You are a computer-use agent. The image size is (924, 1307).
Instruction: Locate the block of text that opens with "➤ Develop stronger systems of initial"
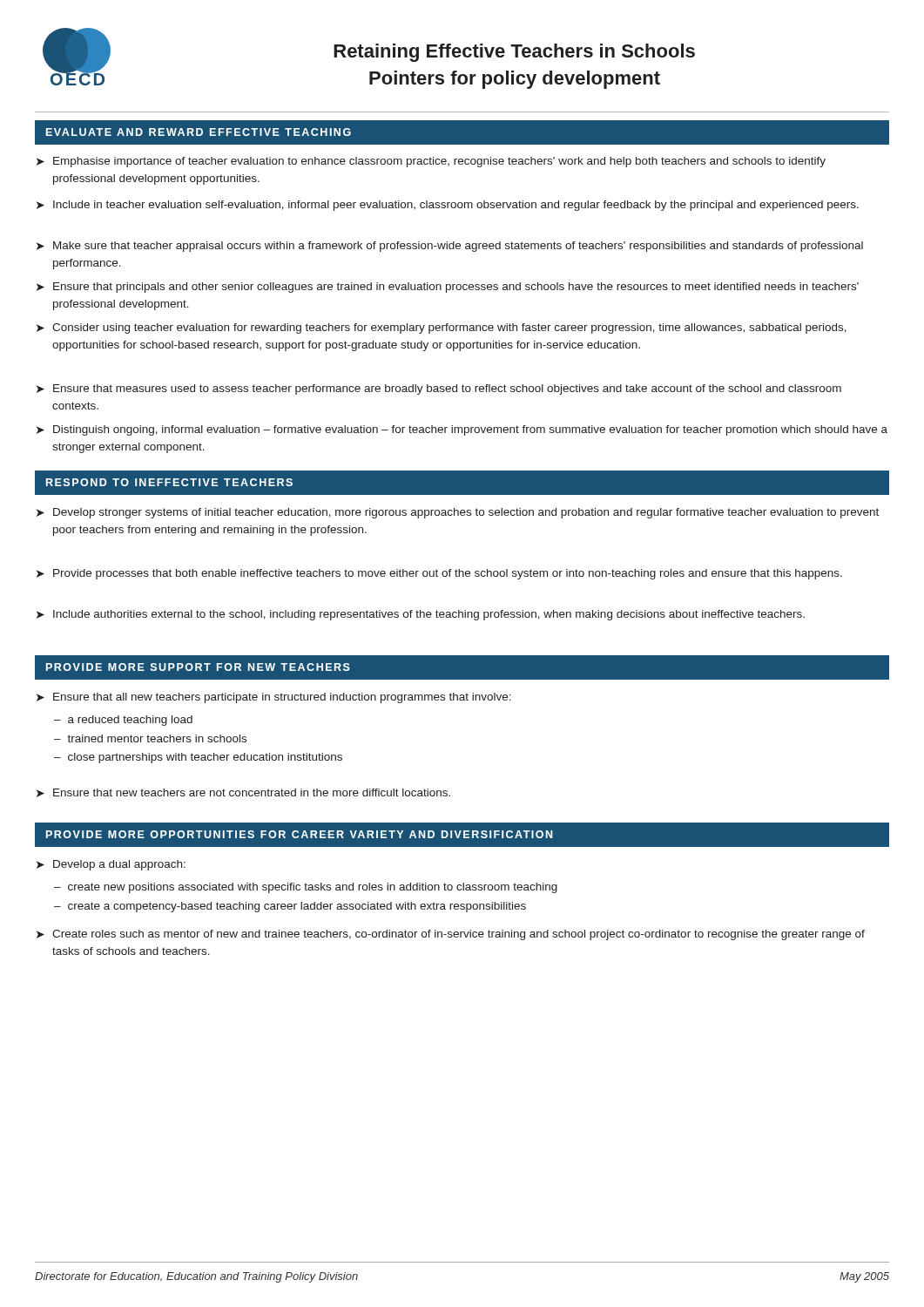coord(462,521)
